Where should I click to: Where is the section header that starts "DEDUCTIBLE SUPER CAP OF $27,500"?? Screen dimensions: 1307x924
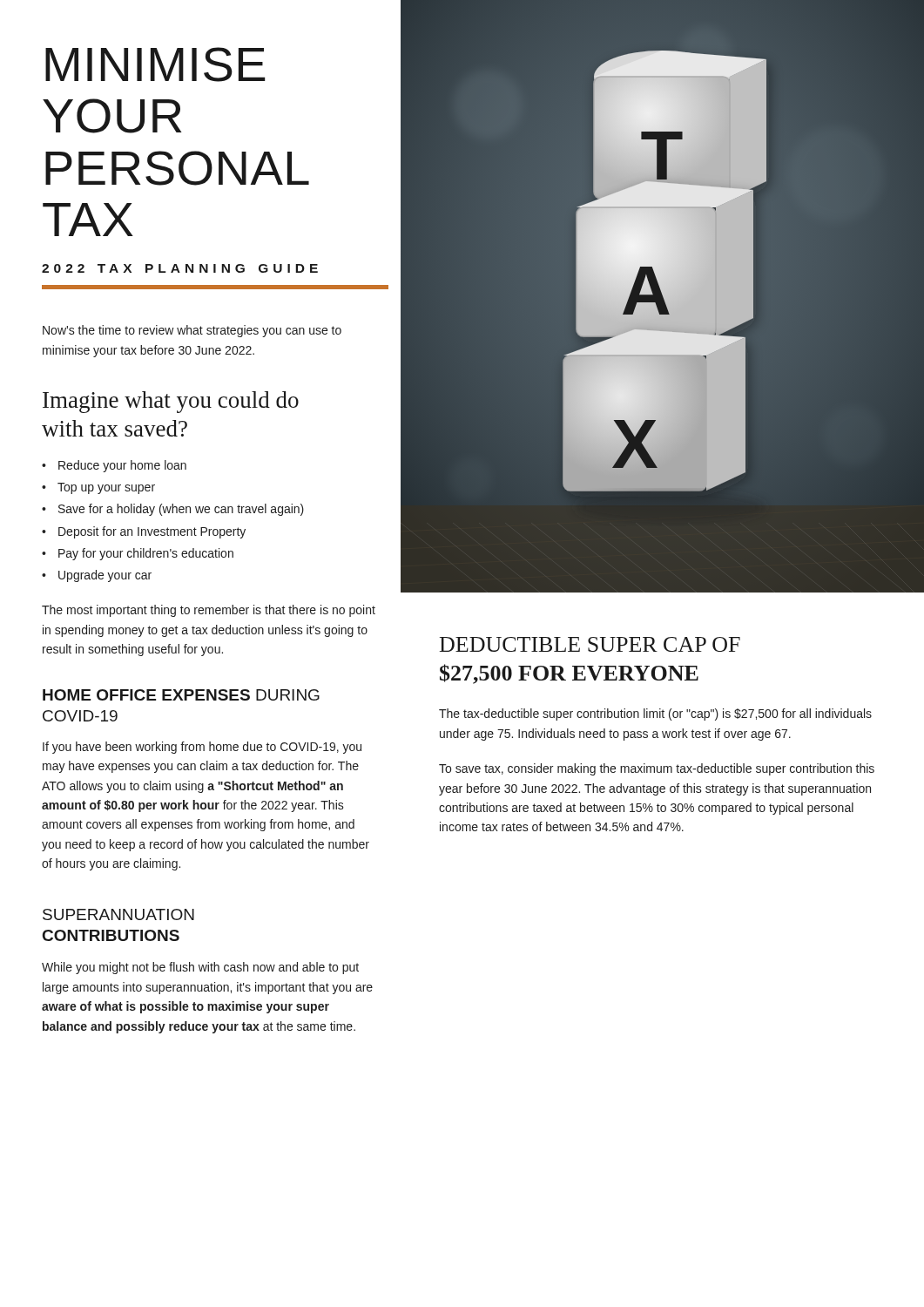[661, 659]
